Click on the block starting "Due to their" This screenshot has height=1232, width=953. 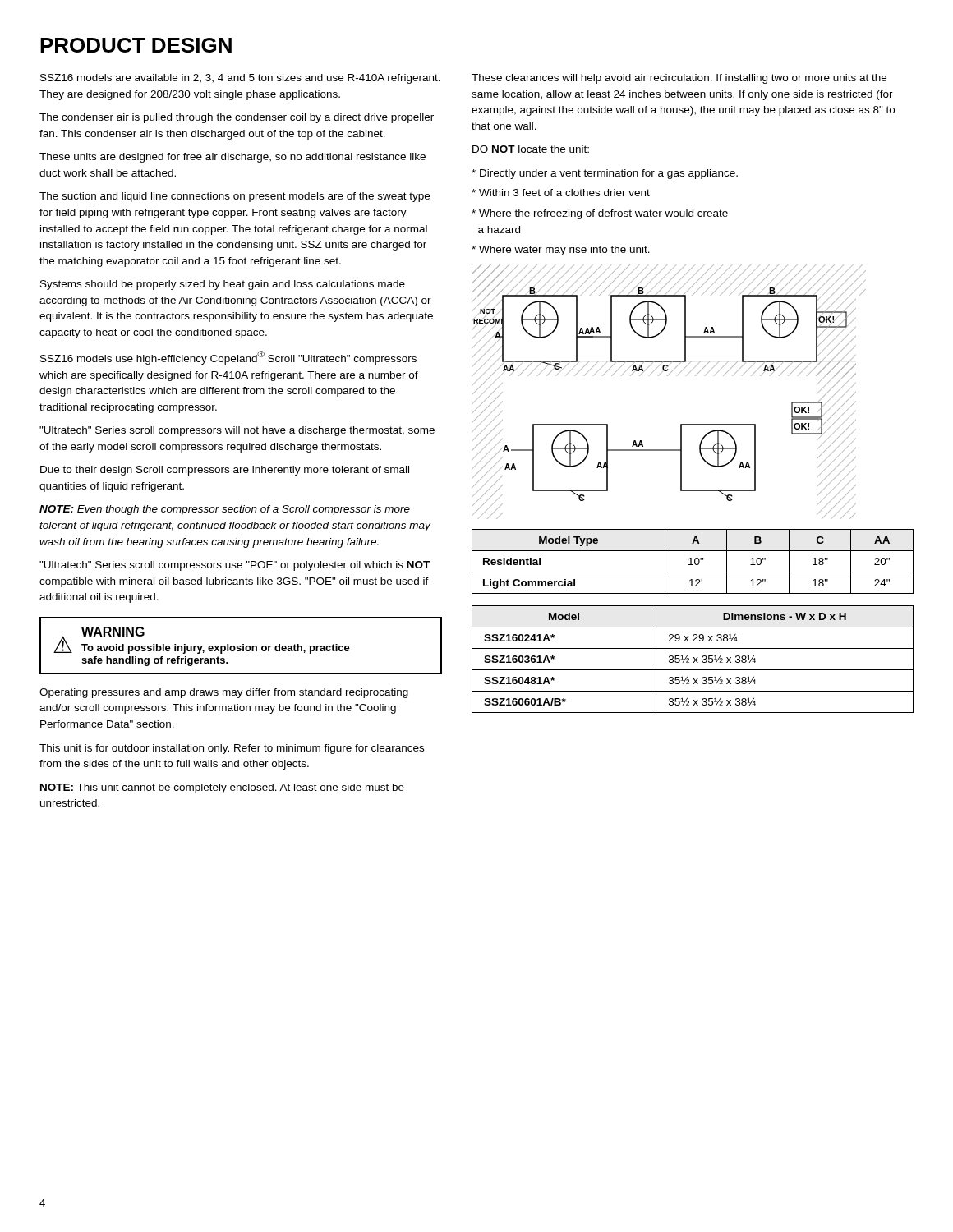pos(241,478)
